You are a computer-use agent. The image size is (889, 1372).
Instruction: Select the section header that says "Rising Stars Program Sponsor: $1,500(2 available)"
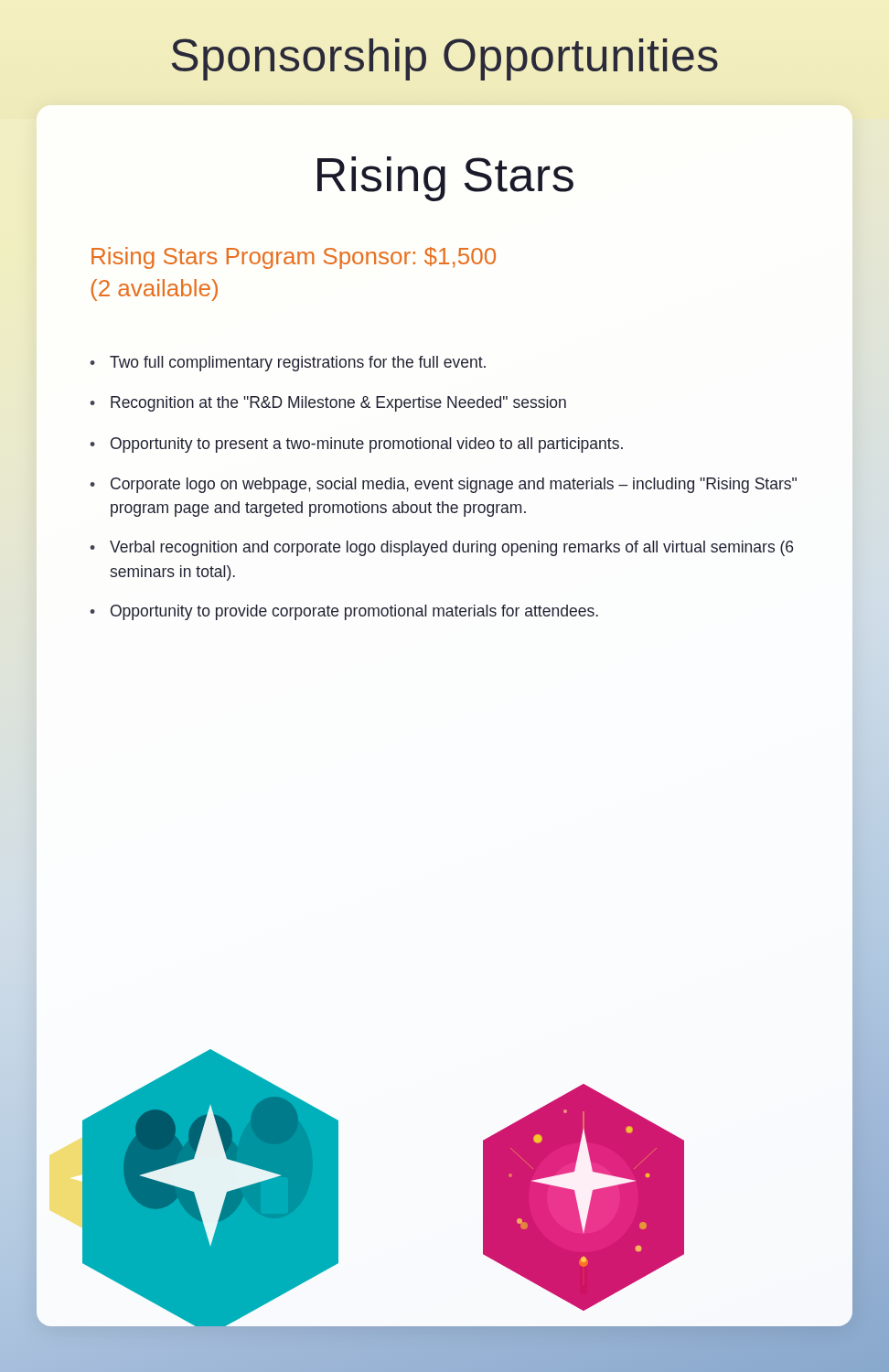point(293,272)
